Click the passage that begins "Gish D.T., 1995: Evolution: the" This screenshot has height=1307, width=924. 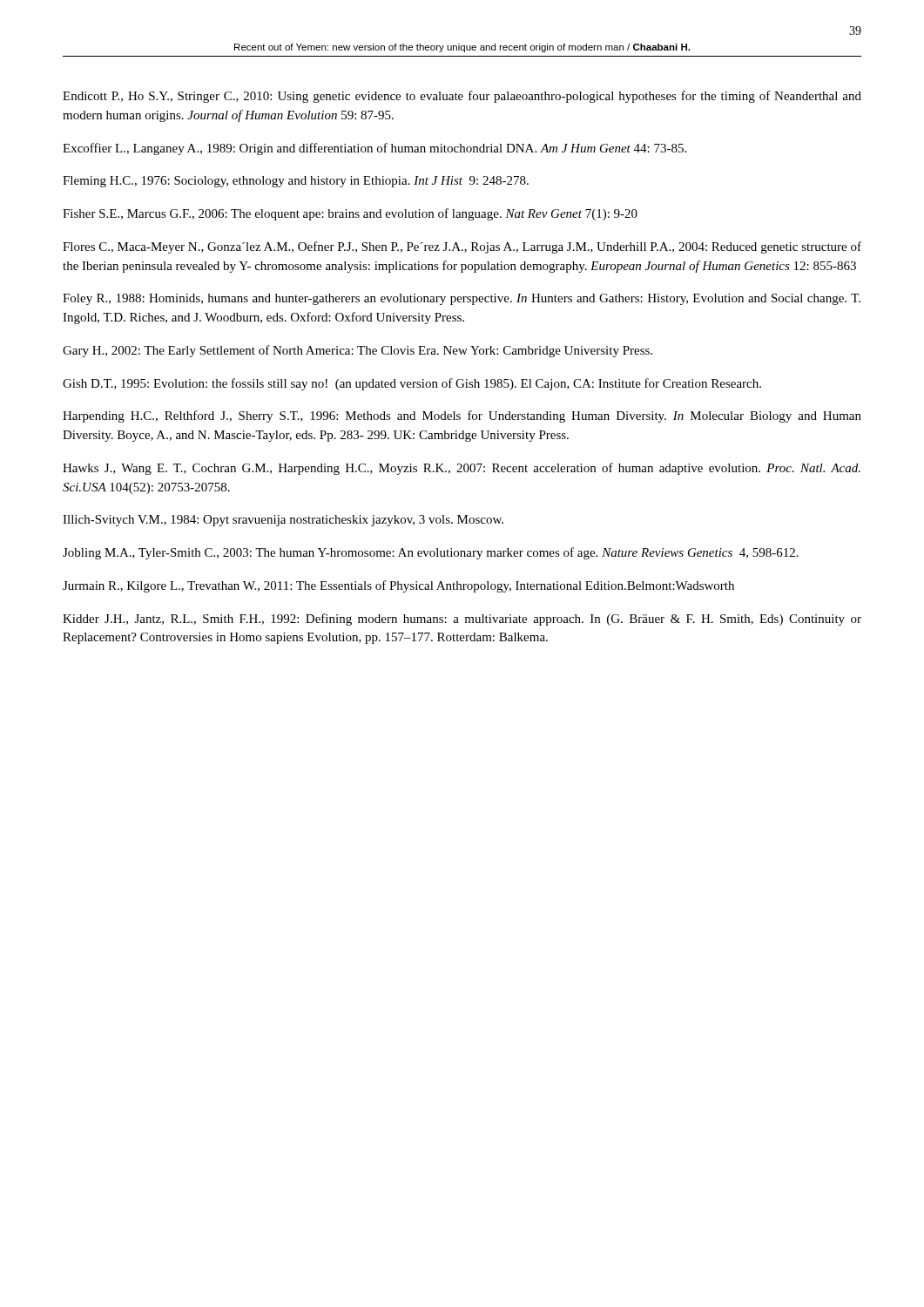(412, 383)
